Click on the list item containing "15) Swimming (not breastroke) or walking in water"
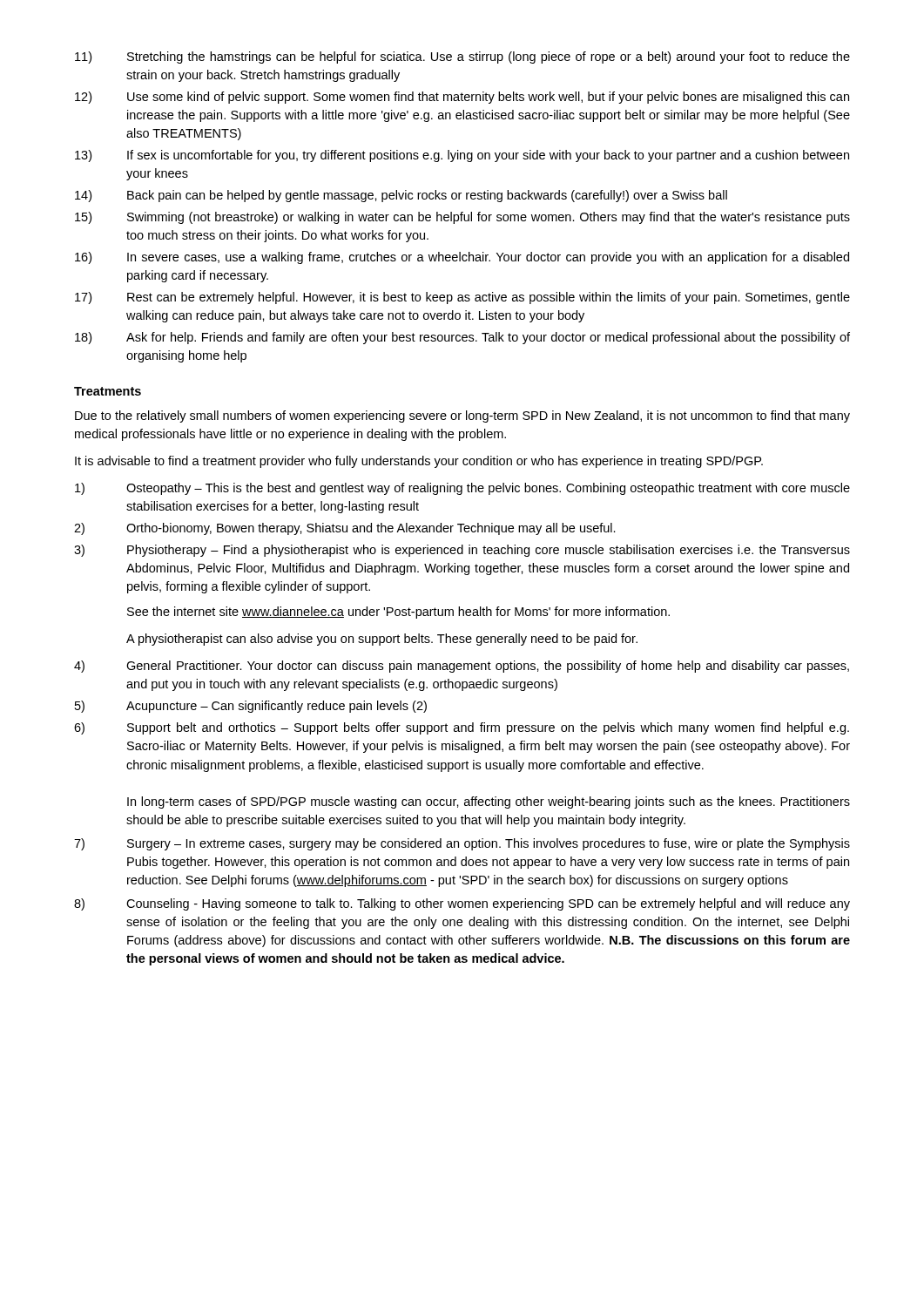Screen dimensions: 1307x924 [x=462, y=227]
